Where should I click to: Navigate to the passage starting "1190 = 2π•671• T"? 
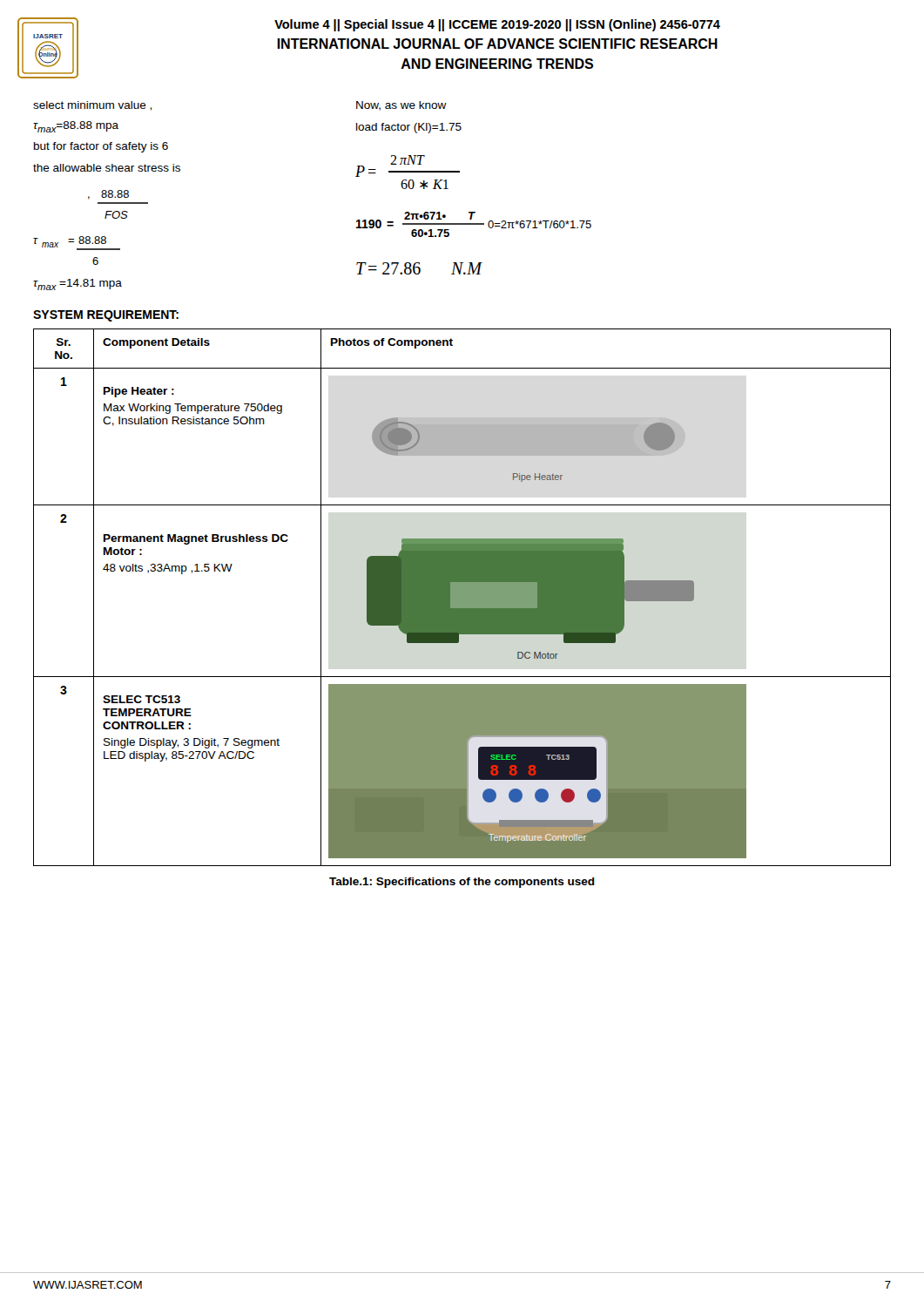[538, 222]
